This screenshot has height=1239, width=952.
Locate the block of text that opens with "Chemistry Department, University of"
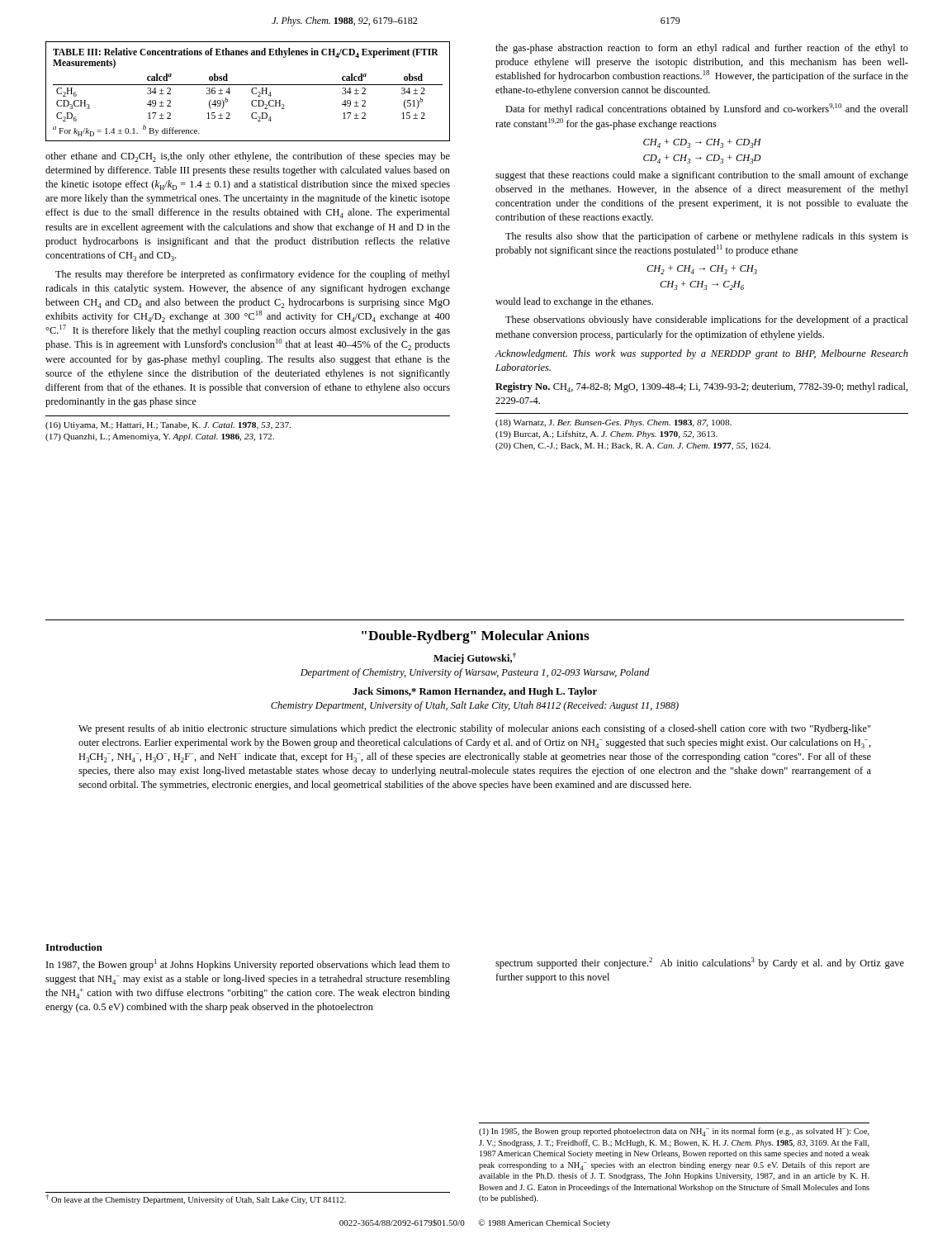[475, 705]
